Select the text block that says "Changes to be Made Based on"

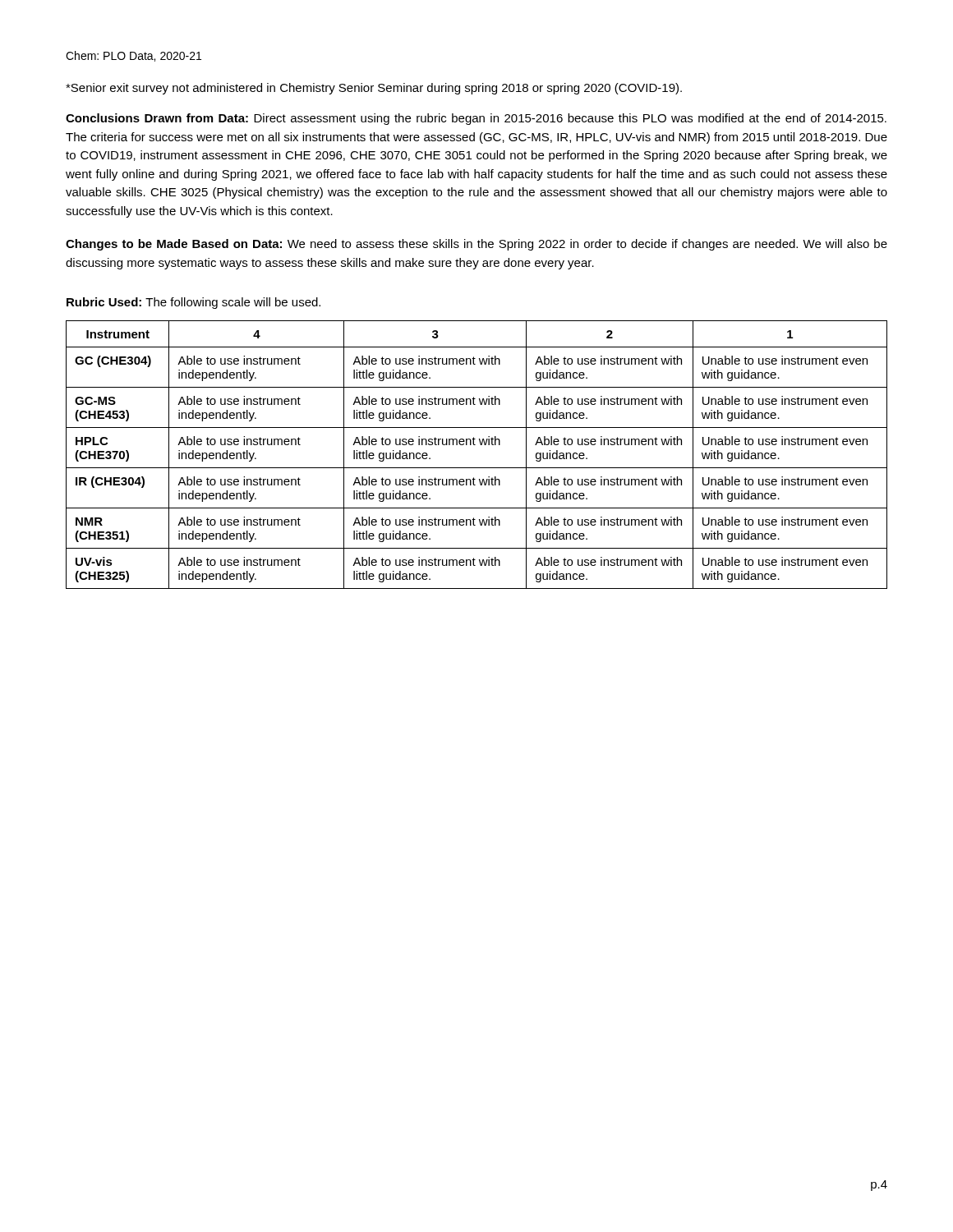tap(476, 253)
